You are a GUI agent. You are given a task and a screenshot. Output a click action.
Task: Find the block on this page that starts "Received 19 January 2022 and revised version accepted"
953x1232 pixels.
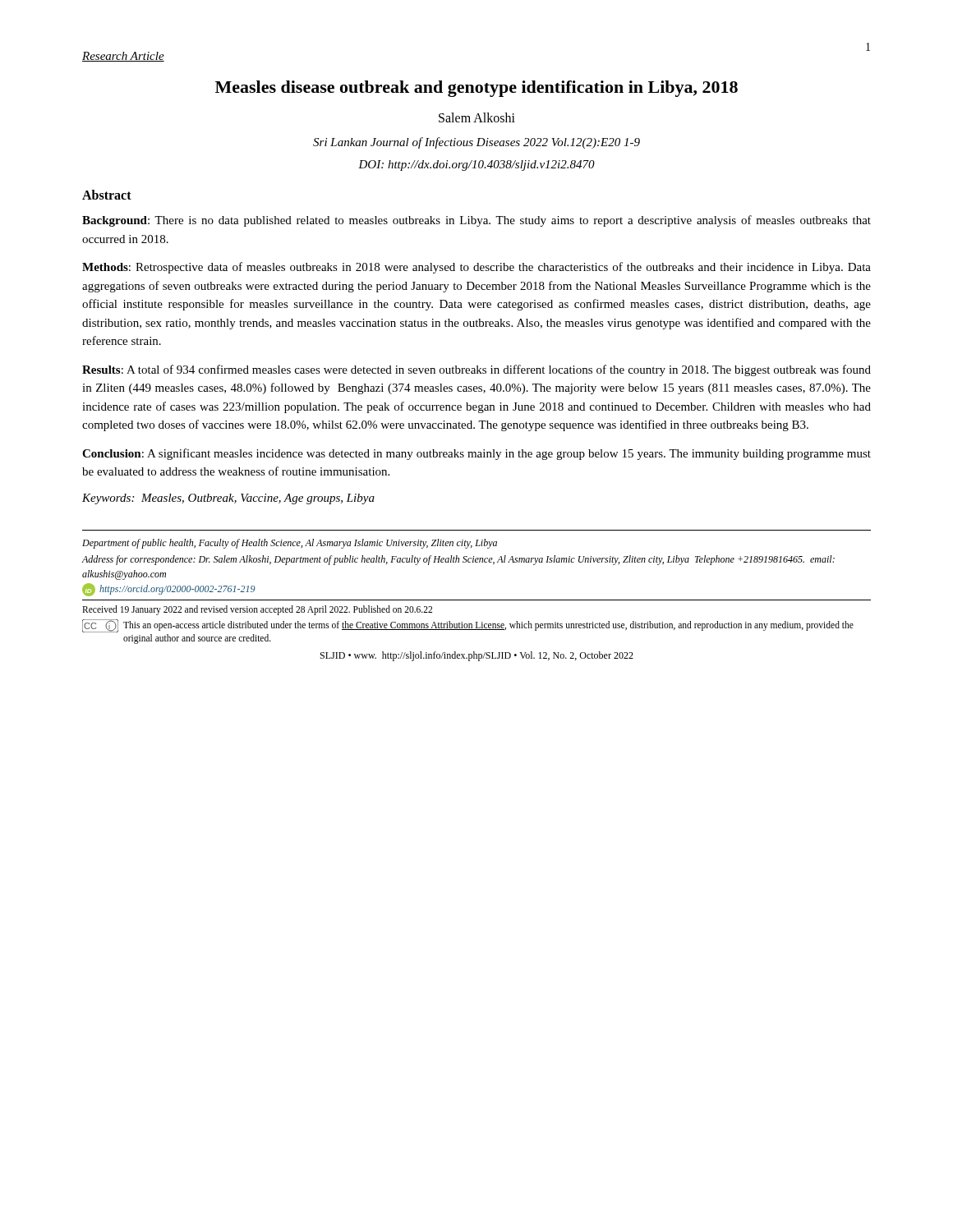[x=257, y=609]
